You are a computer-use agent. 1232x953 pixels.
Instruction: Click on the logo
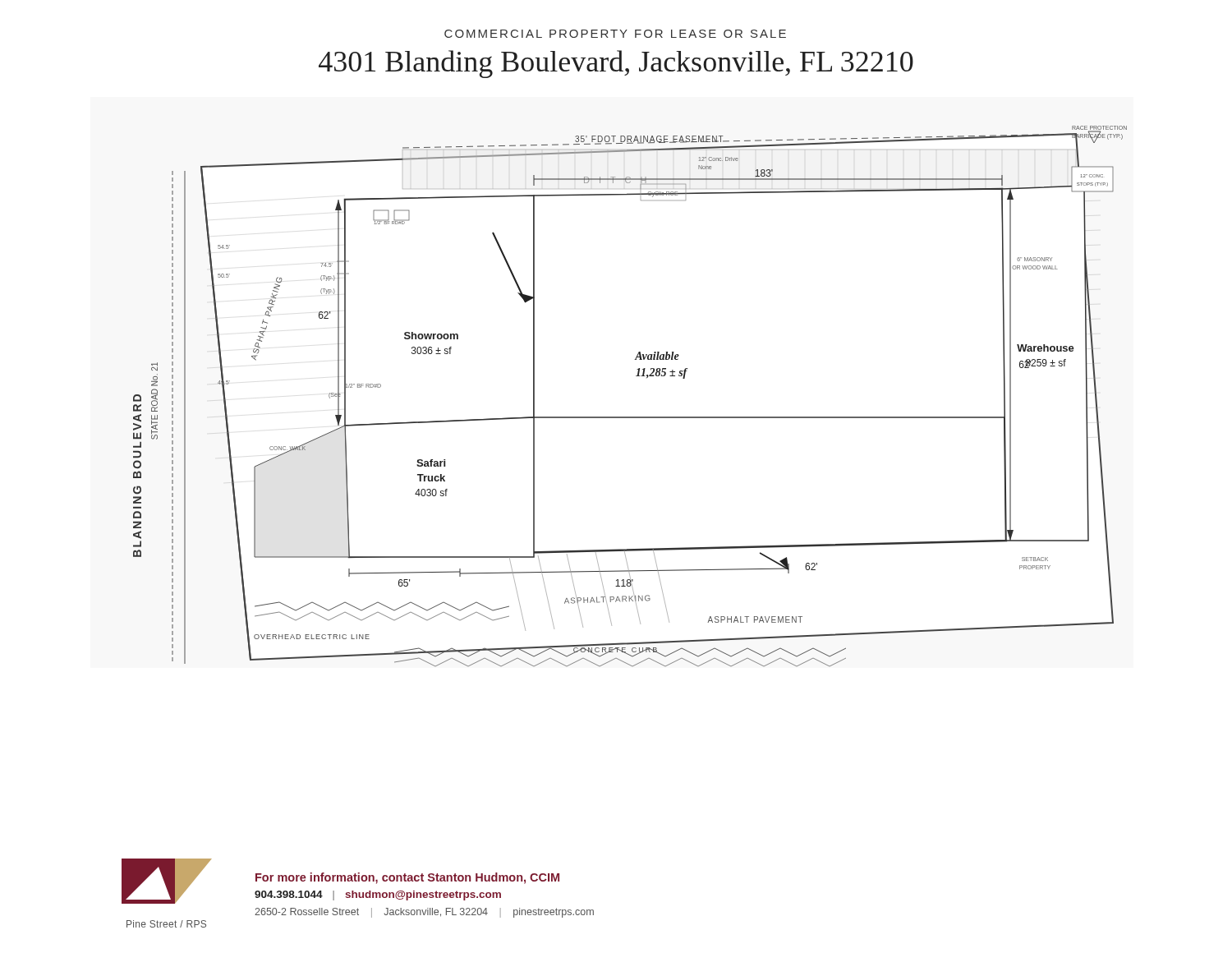166,894
